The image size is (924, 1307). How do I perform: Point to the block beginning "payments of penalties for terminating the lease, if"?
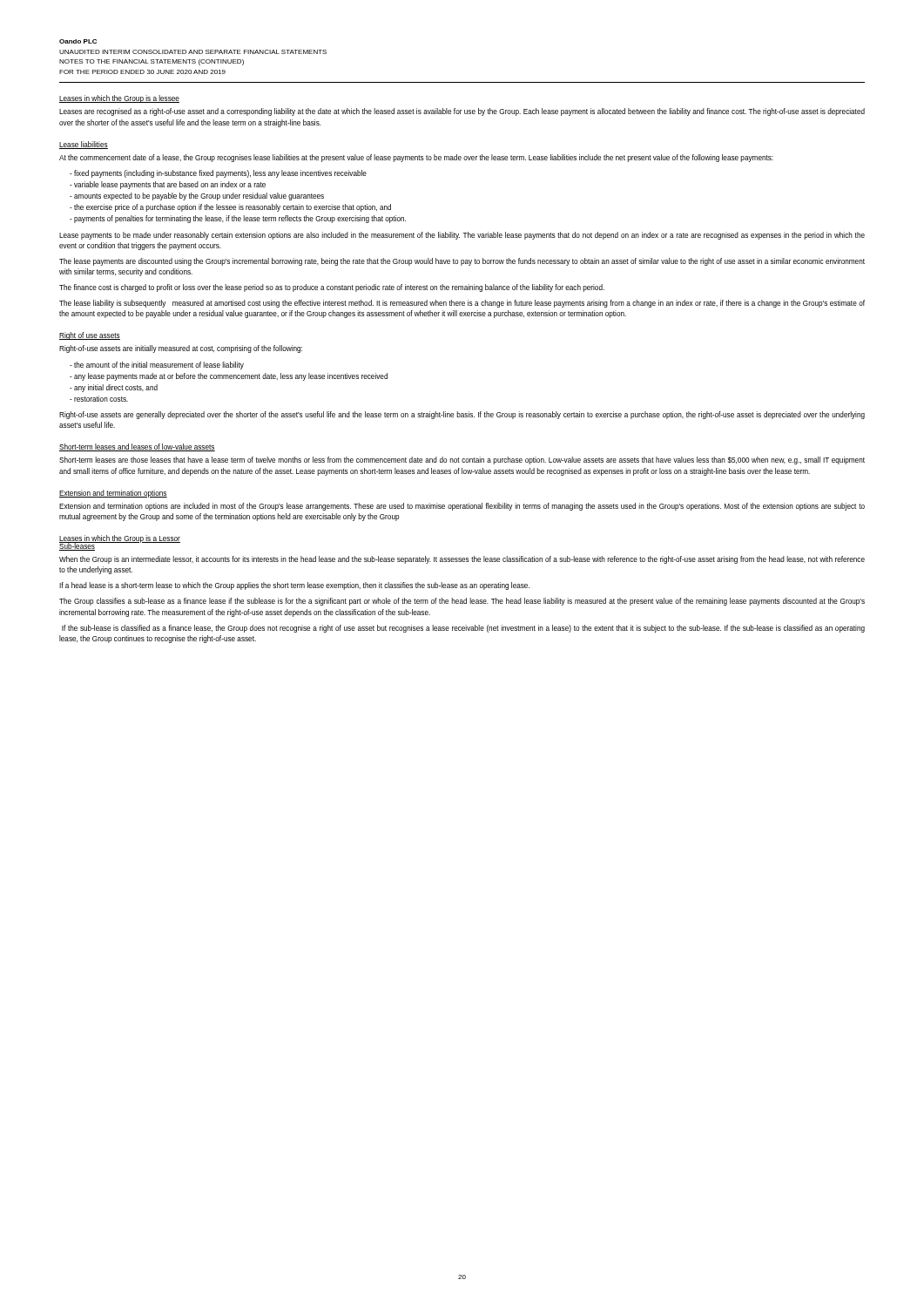tap(238, 219)
